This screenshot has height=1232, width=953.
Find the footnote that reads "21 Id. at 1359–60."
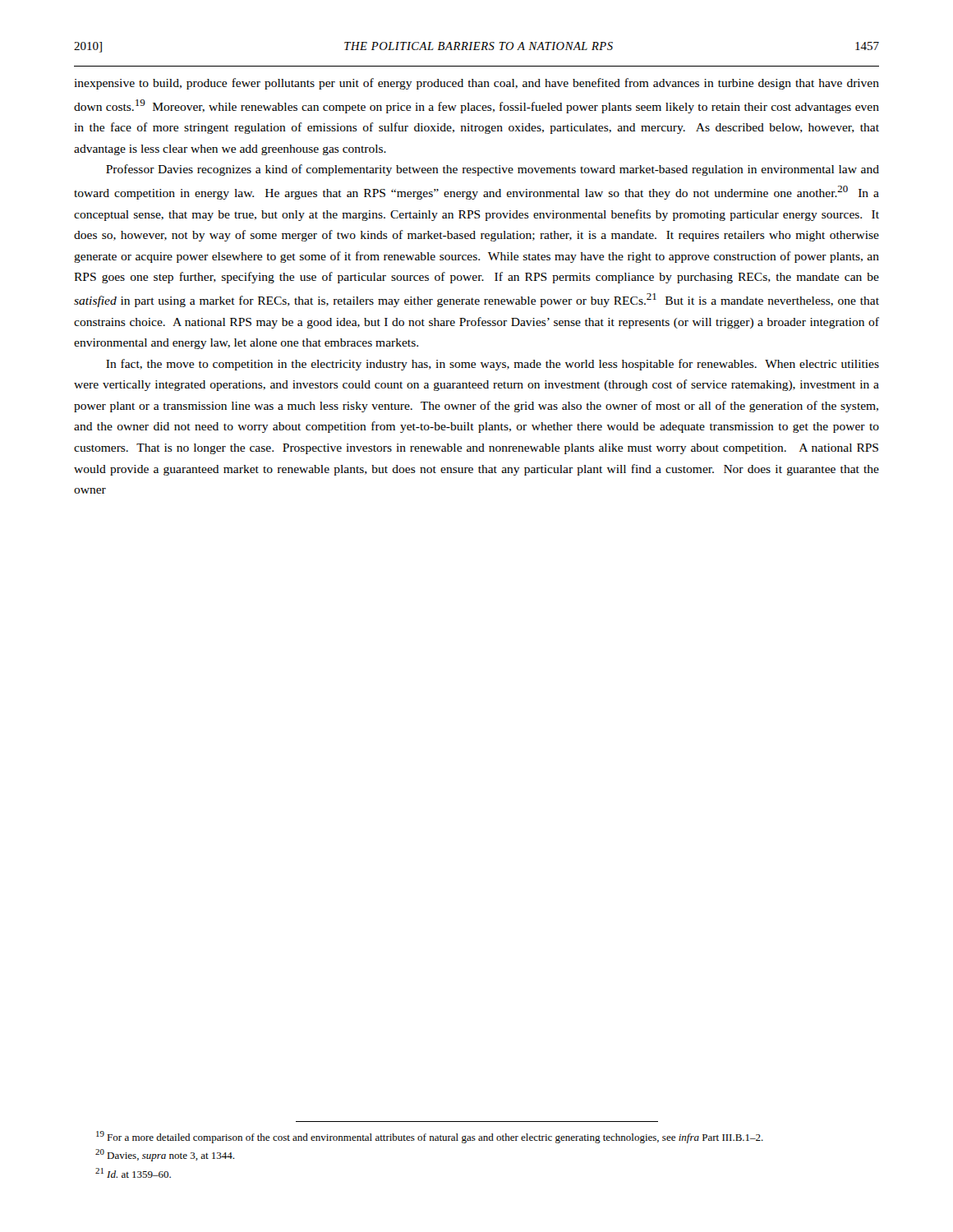pyautogui.click(x=133, y=1173)
